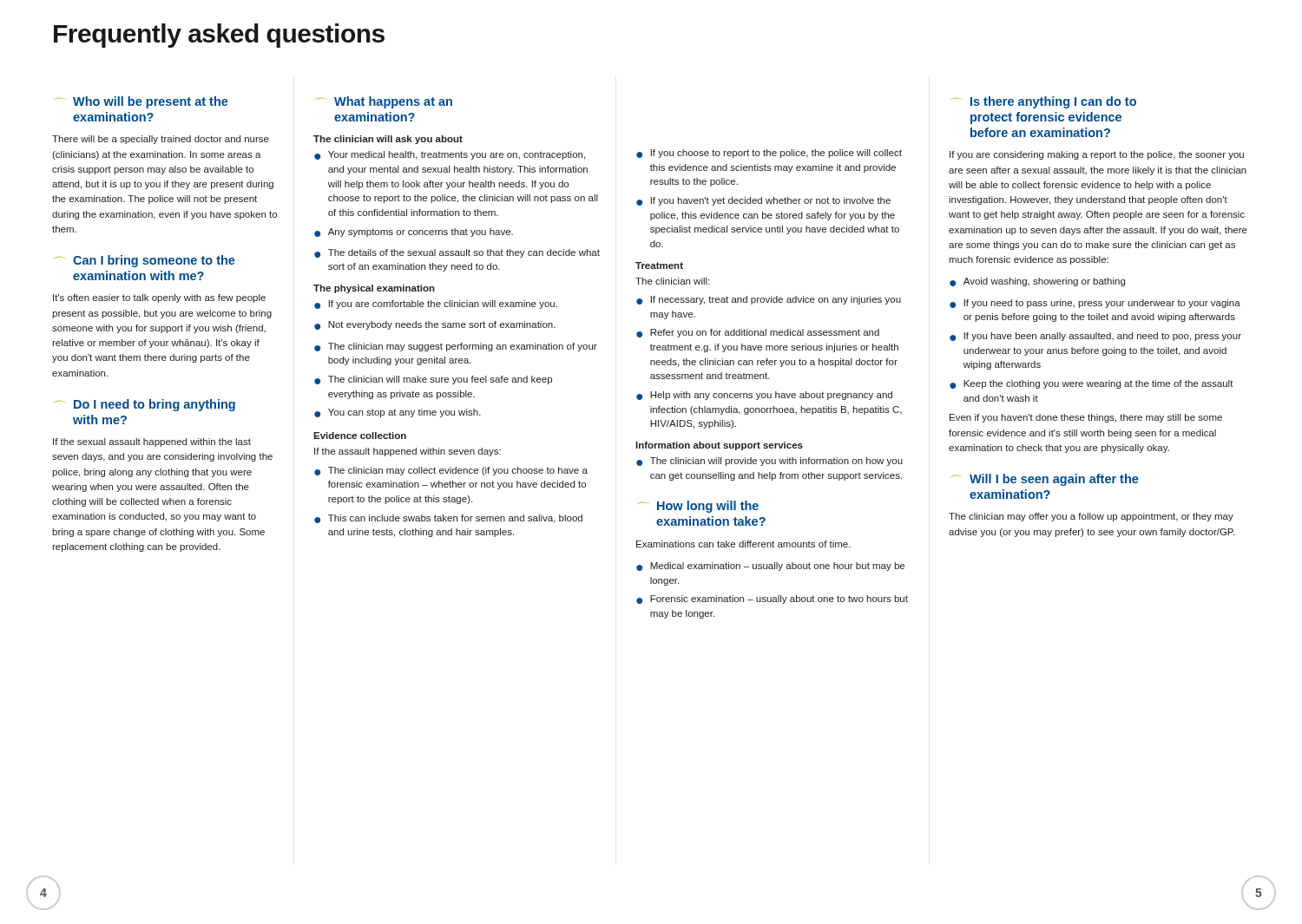This screenshot has width=1302, height=924.
Task: Where is the passage that starts "There will be a specially trained doctor"?
Action: coord(165,184)
